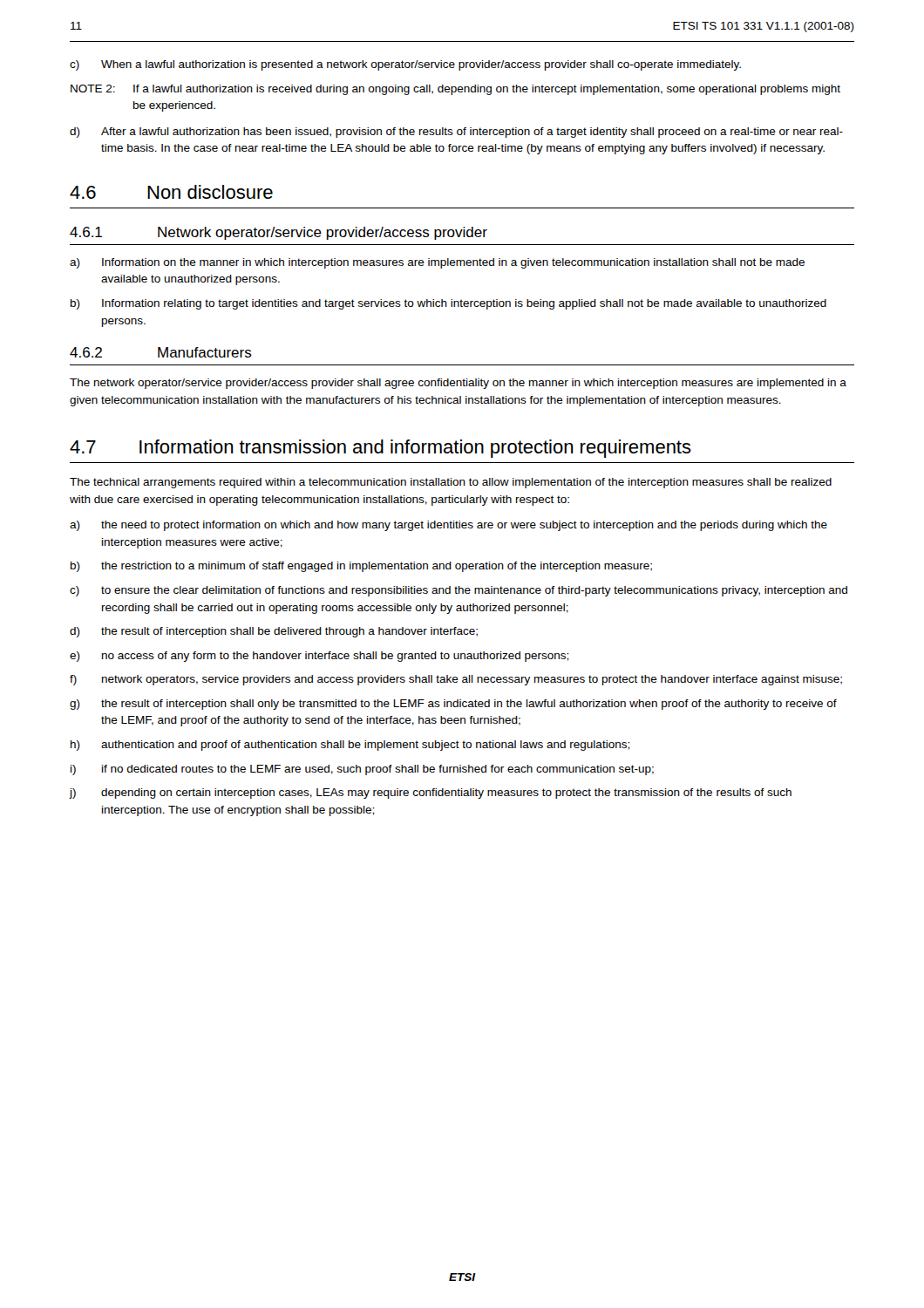Click on the passage starting "h) authentication and proof of authentication shall be"
Screen dimensions: 1308x924
462,744
